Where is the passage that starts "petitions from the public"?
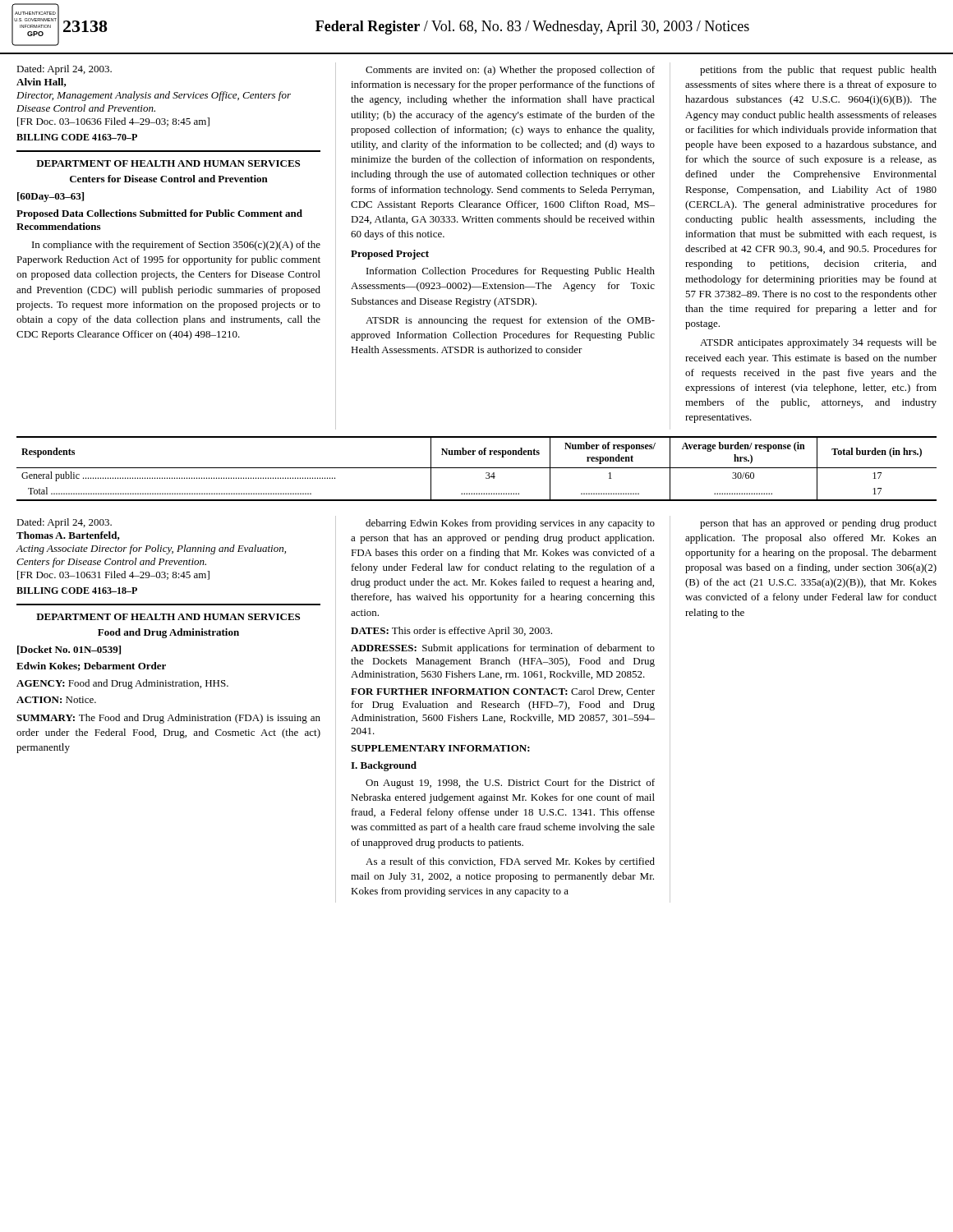This screenshot has width=953, height=1232. tap(811, 196)
